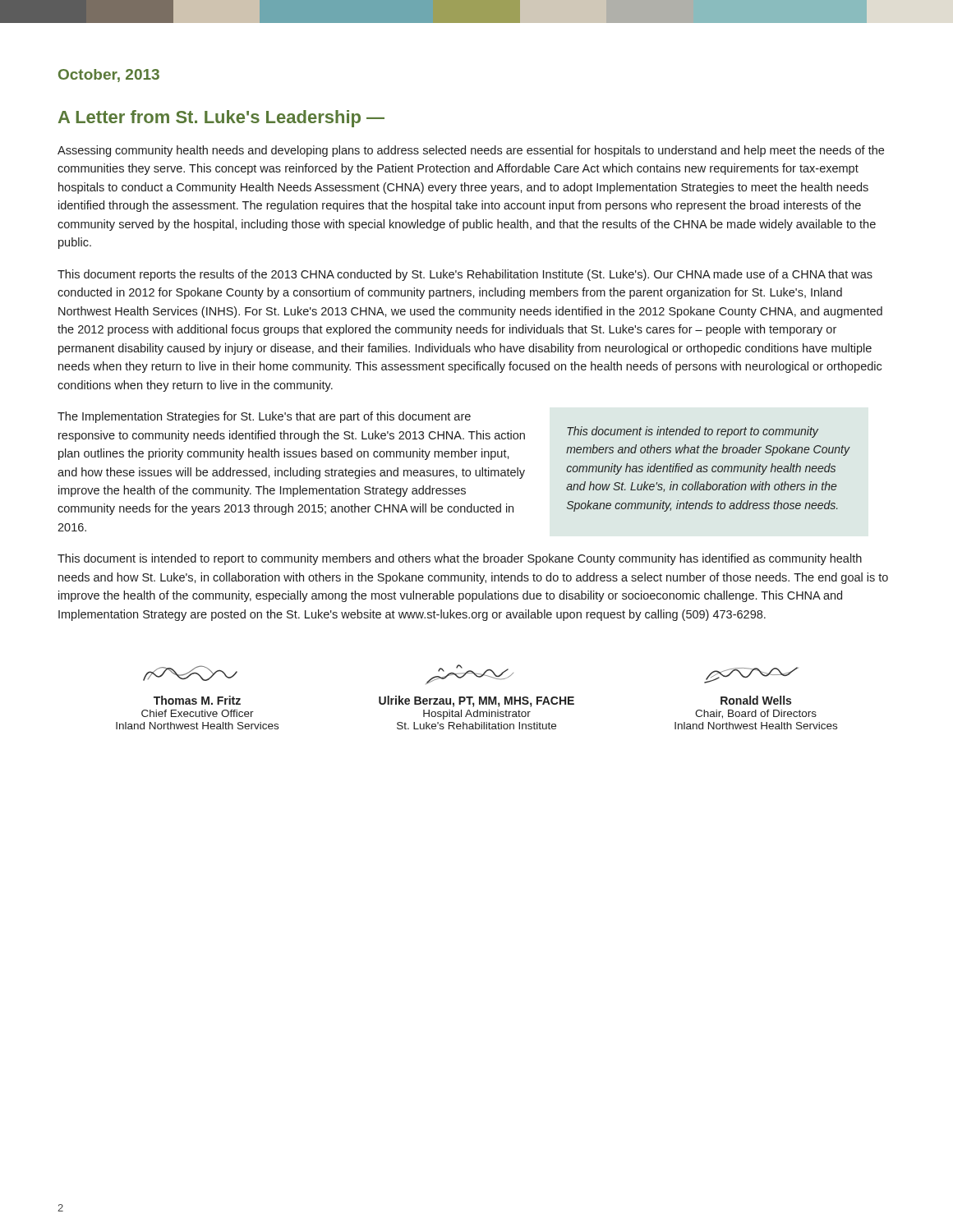Screen dimensions: 1232x953
Task: Locate the text block that reads "Assessing community health needs and"
Action: [x=471, y=196]
